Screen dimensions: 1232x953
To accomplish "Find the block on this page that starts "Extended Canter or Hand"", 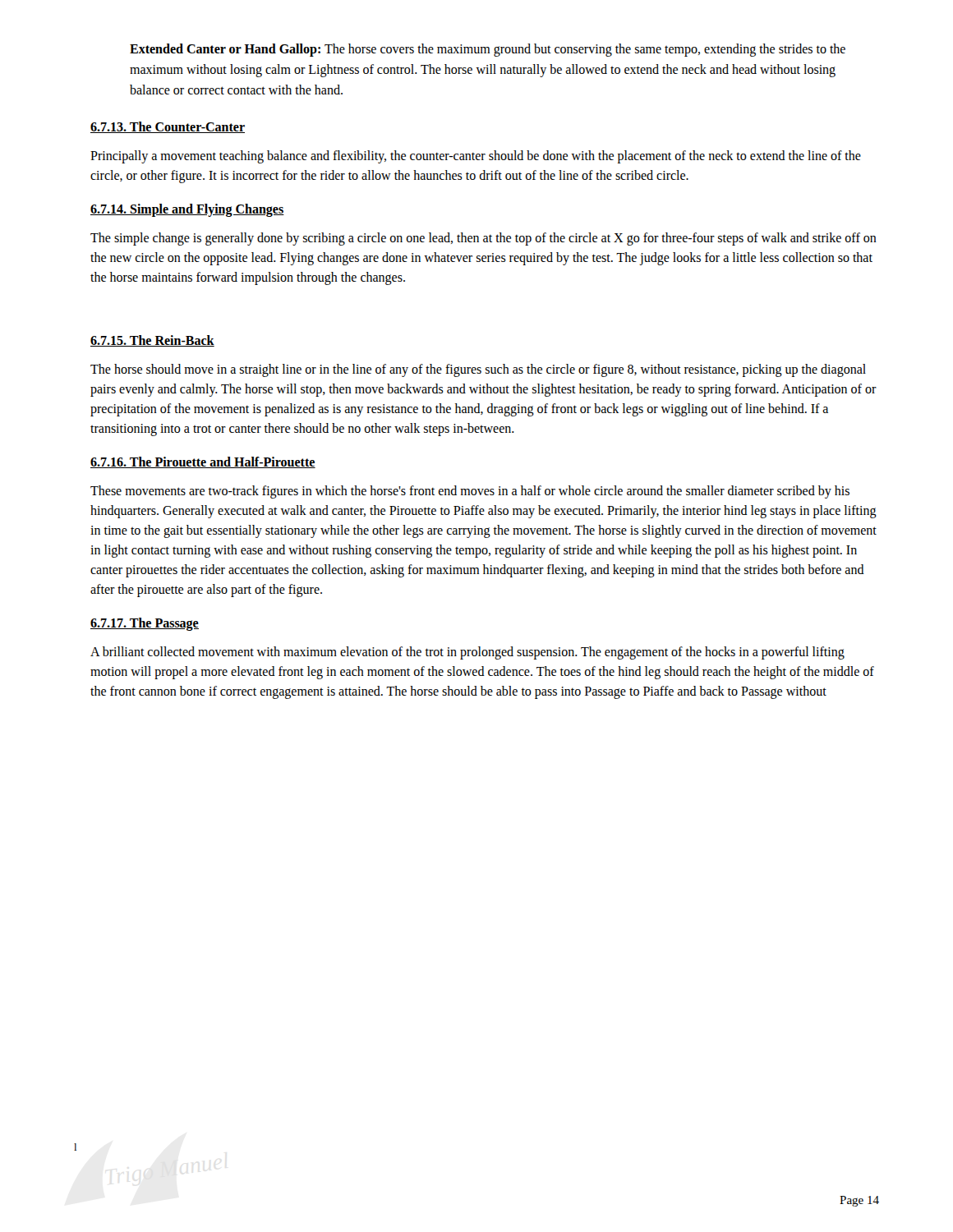I will [x=488, y=69].
